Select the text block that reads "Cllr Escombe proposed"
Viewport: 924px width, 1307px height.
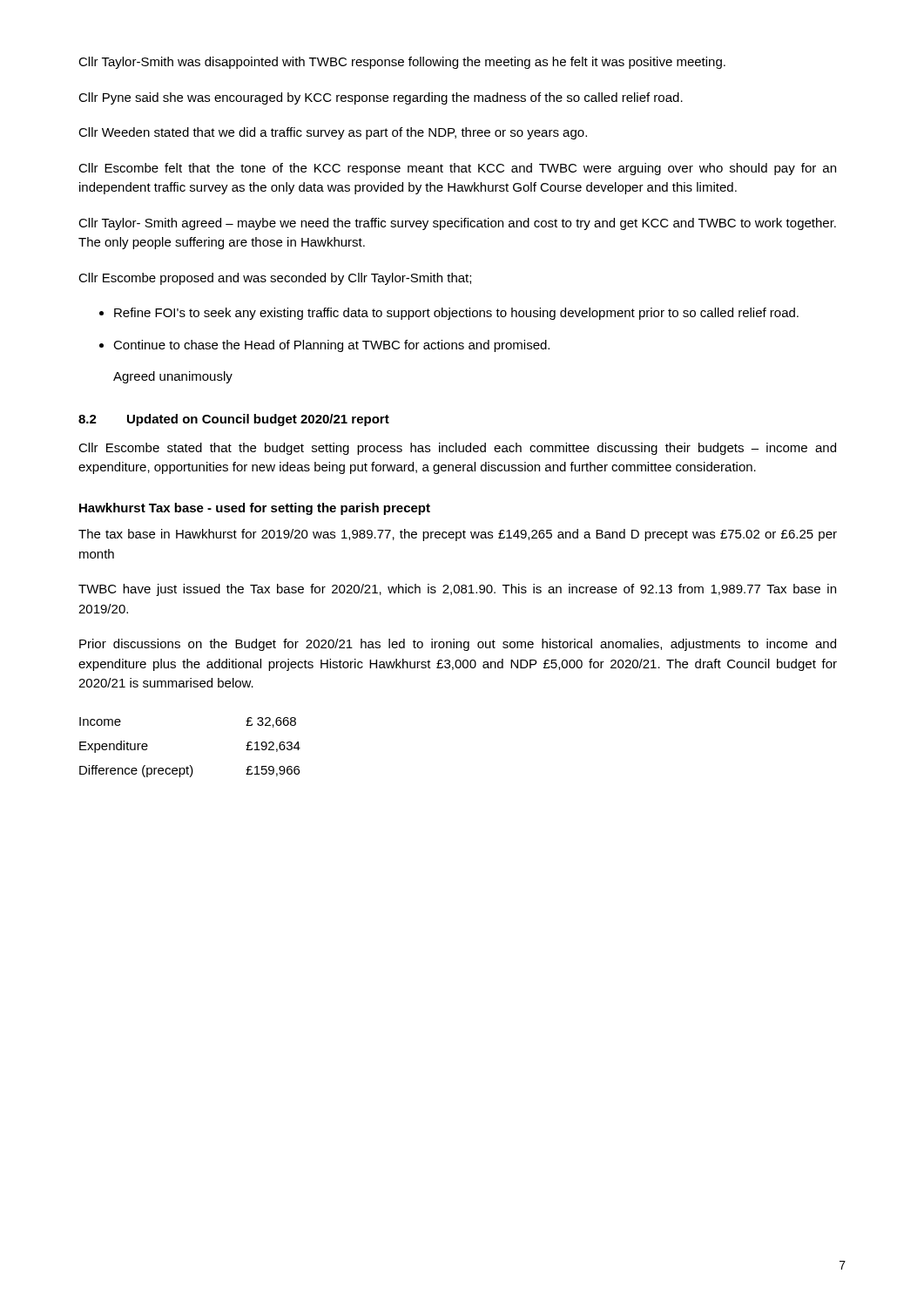pos(275,277)
